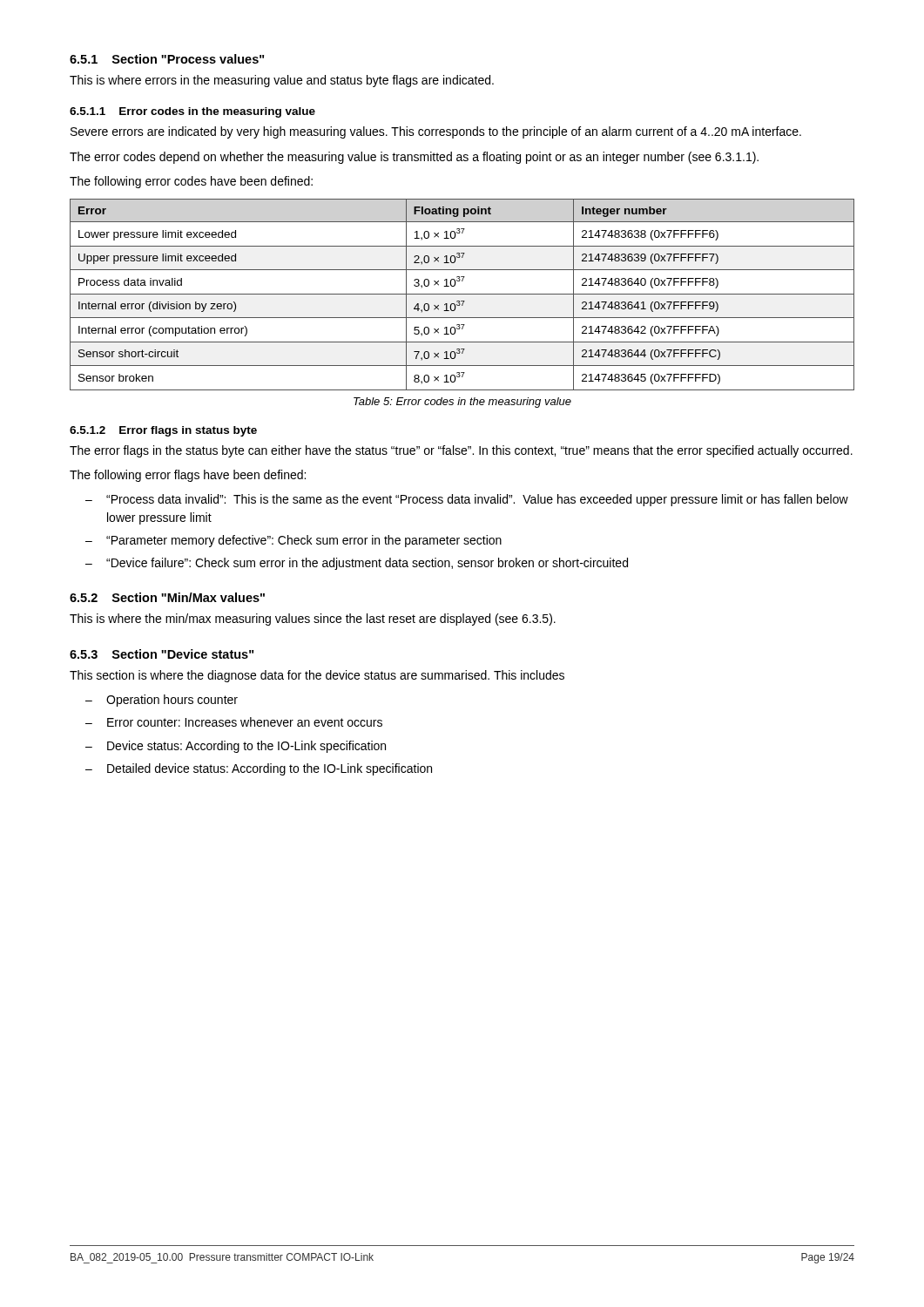Click on the block starting "6.5.2 Section "Min/Max values""

tap(168, 598)
